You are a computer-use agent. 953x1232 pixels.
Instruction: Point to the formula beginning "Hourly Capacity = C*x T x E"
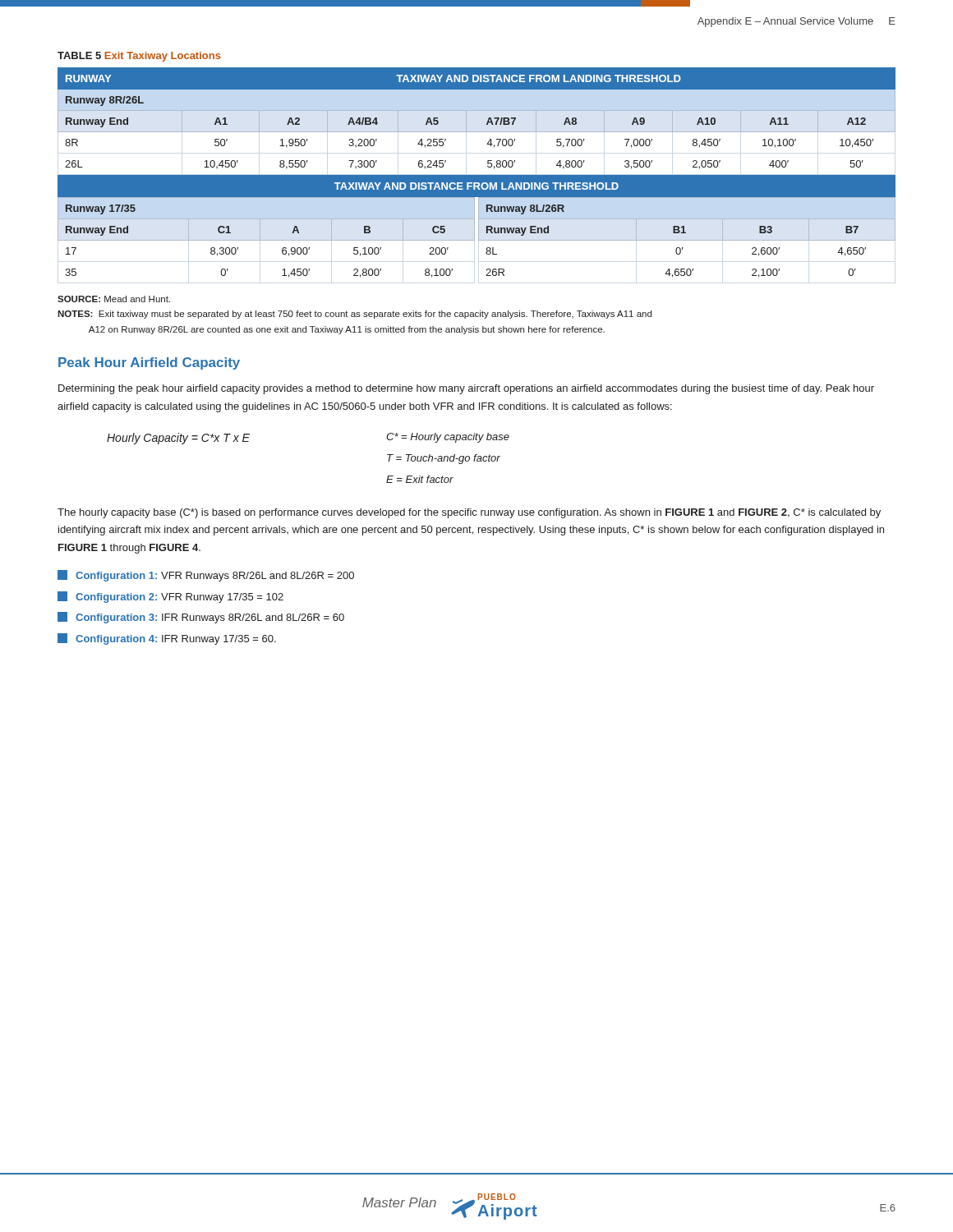click(x=476, y=458)
